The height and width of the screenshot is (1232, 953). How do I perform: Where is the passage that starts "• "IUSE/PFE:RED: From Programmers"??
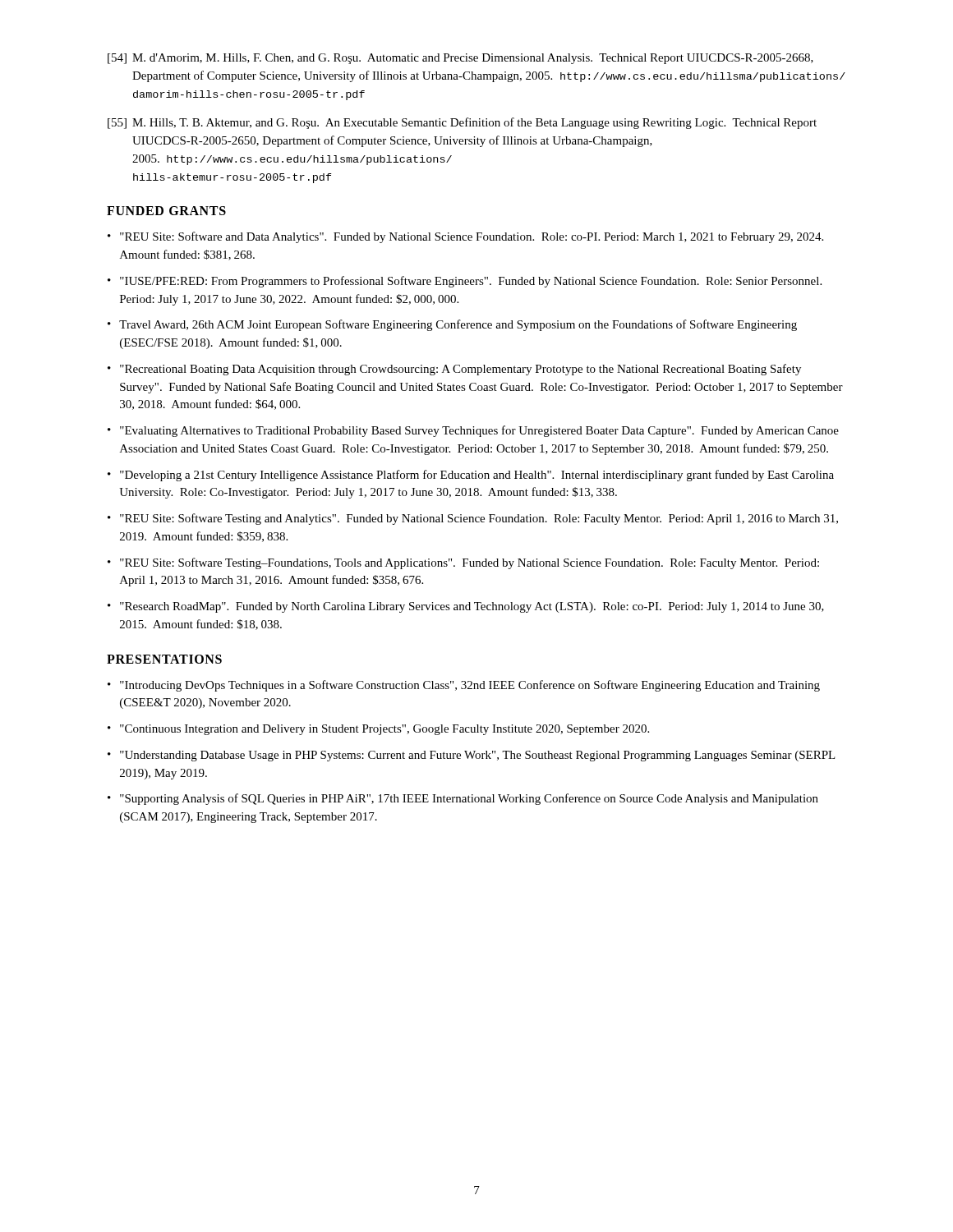pyautogui.click(x=476, y=290)
